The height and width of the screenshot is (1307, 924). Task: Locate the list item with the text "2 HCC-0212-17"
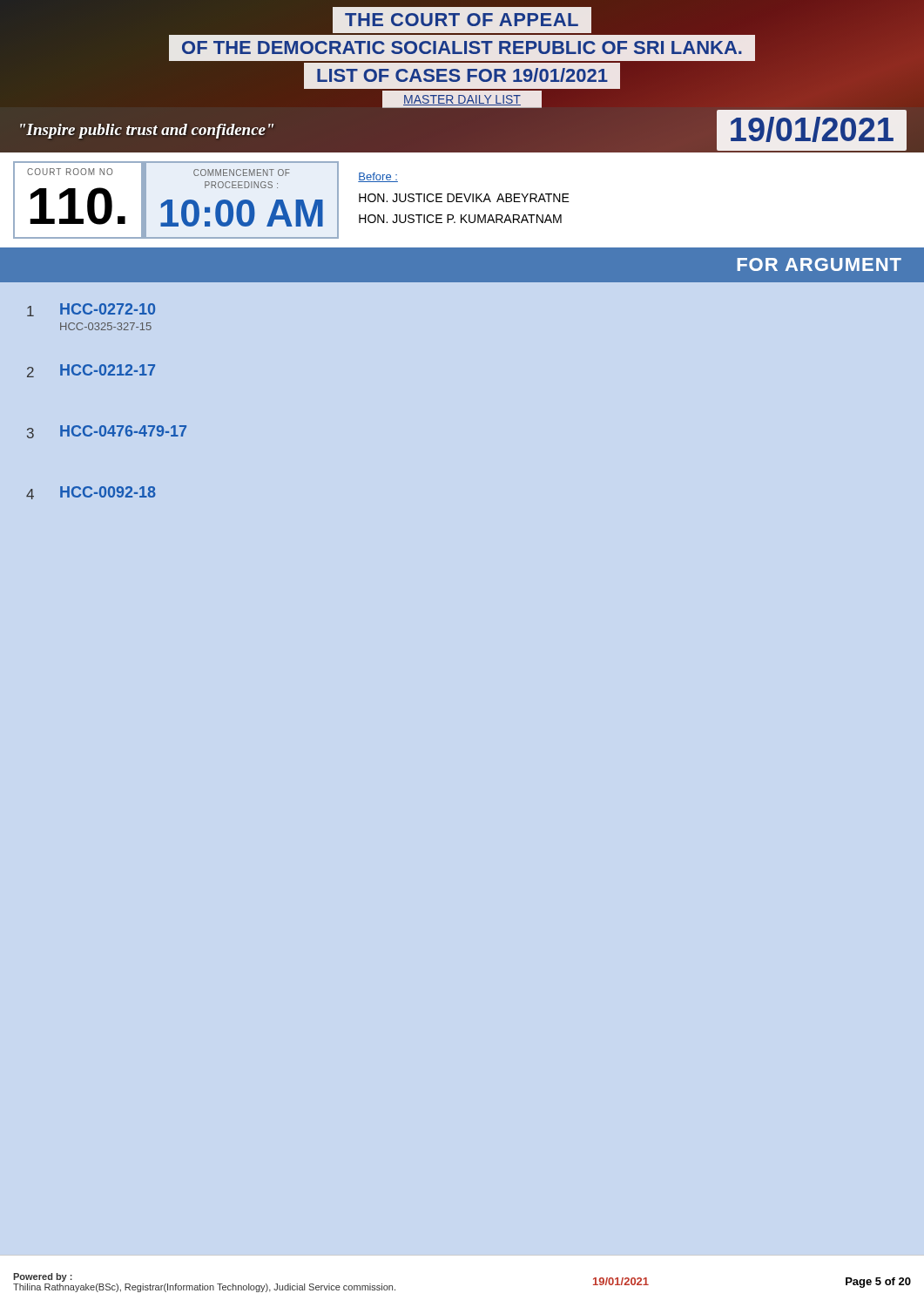(x=91, y=372)
